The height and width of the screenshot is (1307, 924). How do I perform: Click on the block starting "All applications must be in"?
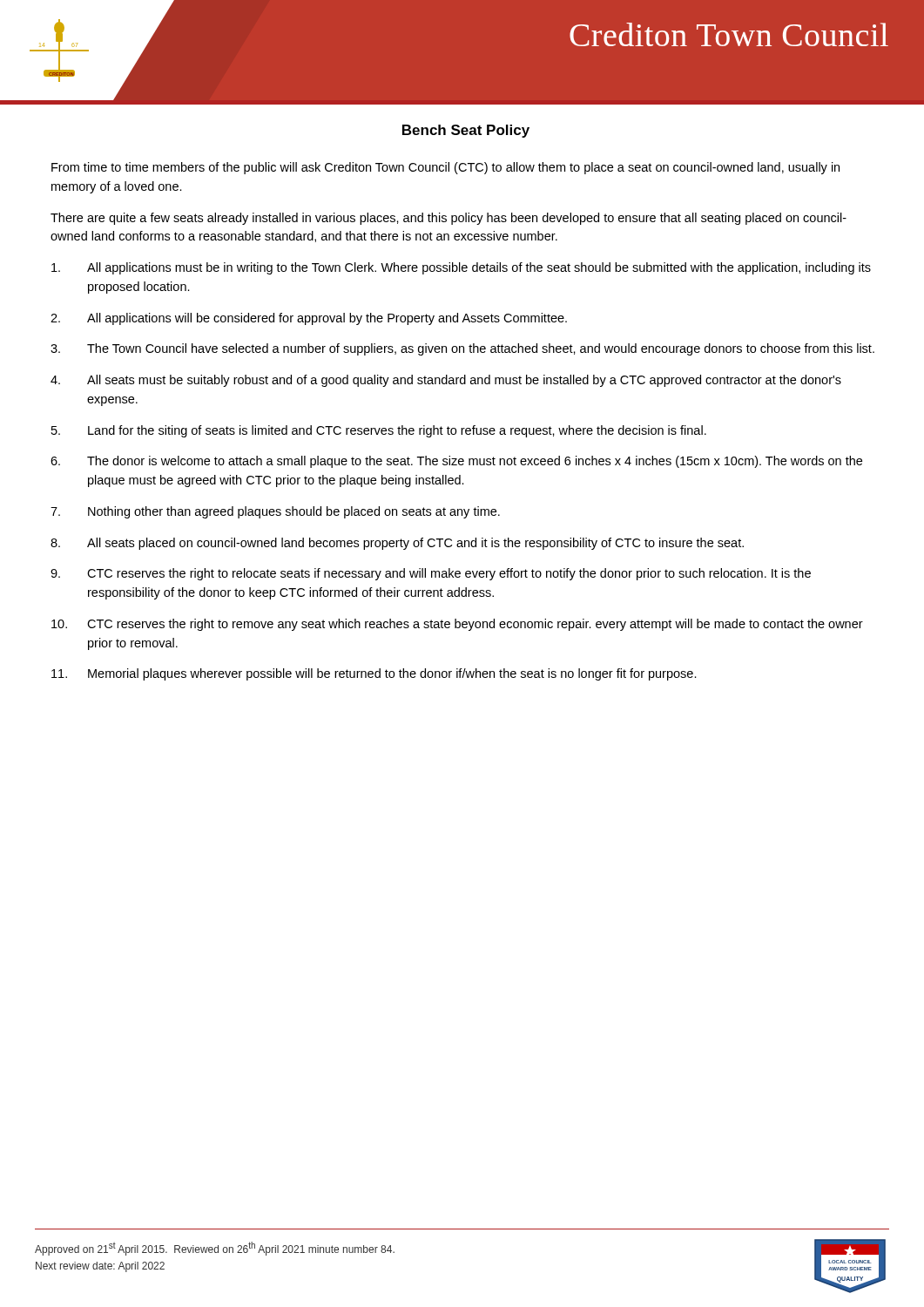(466, 278)
